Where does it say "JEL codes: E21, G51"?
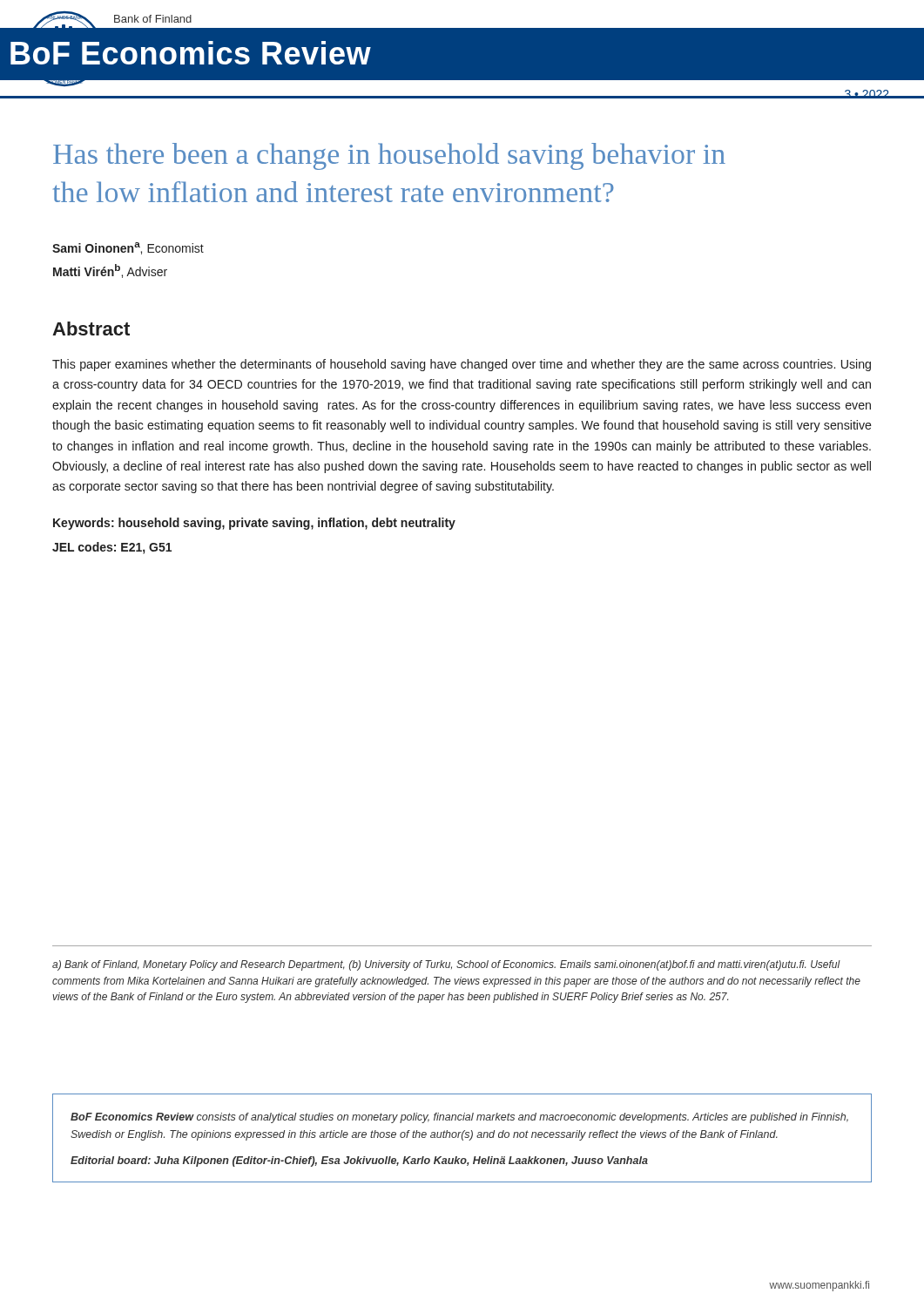 (112, 547)
